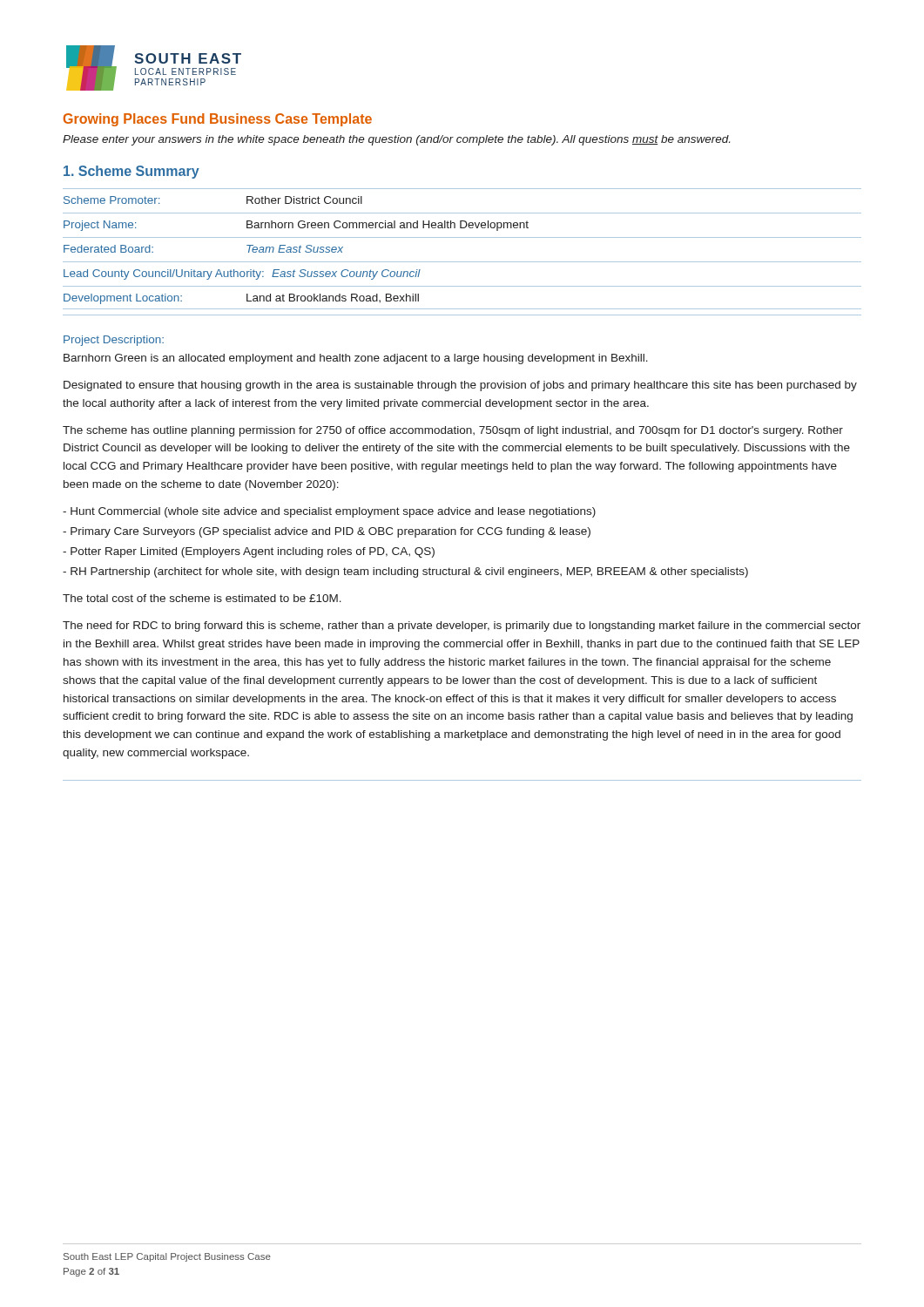Where does it say "Scheme Promoter: Rother District Council"?
924x1307 pixels.
pyautogui.click(x=213, y=200)
